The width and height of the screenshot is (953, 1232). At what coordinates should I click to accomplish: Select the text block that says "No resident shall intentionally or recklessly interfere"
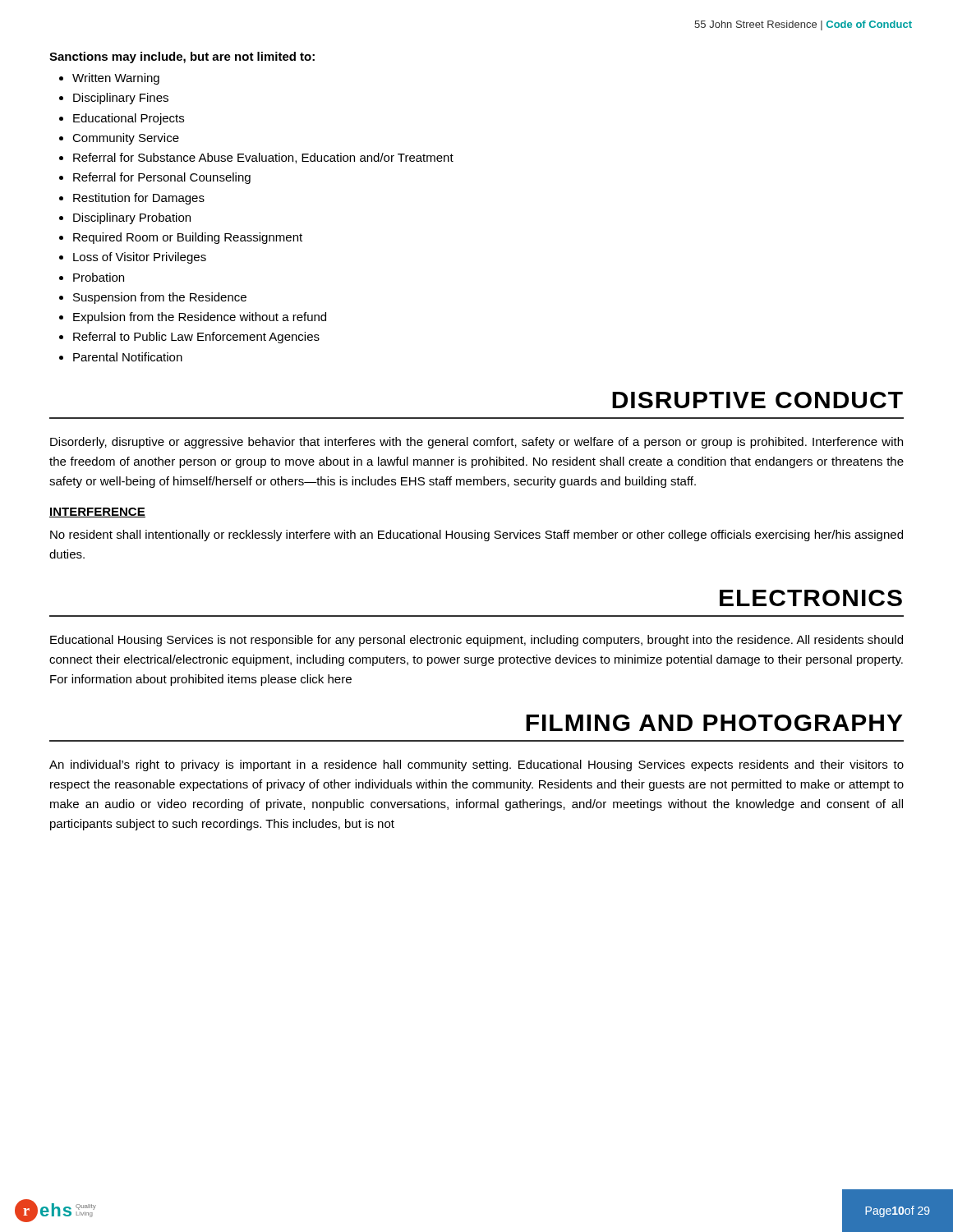pos(476,544)
